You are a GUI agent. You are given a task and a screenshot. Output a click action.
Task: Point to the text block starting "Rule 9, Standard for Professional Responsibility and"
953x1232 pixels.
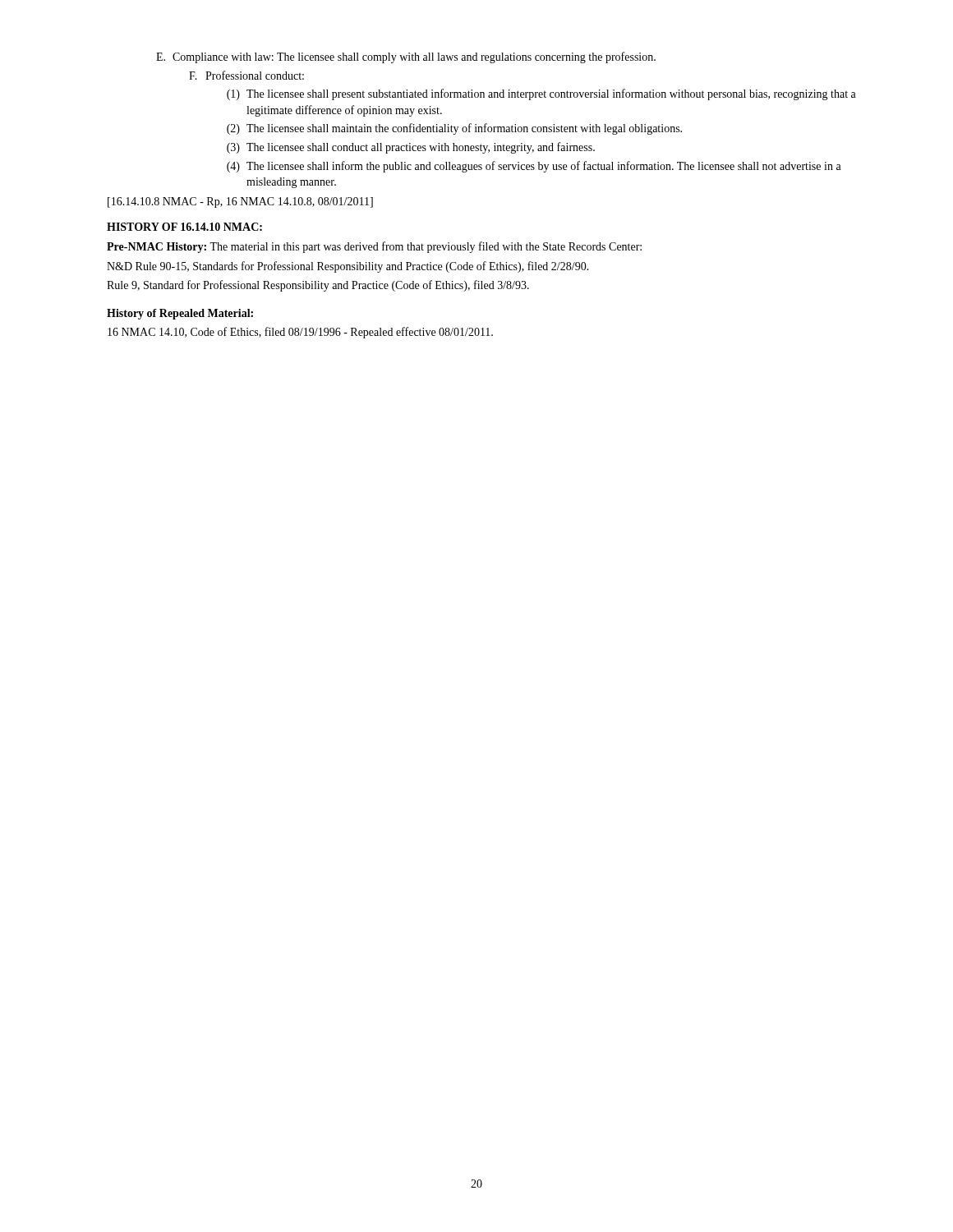click(318, 286)
